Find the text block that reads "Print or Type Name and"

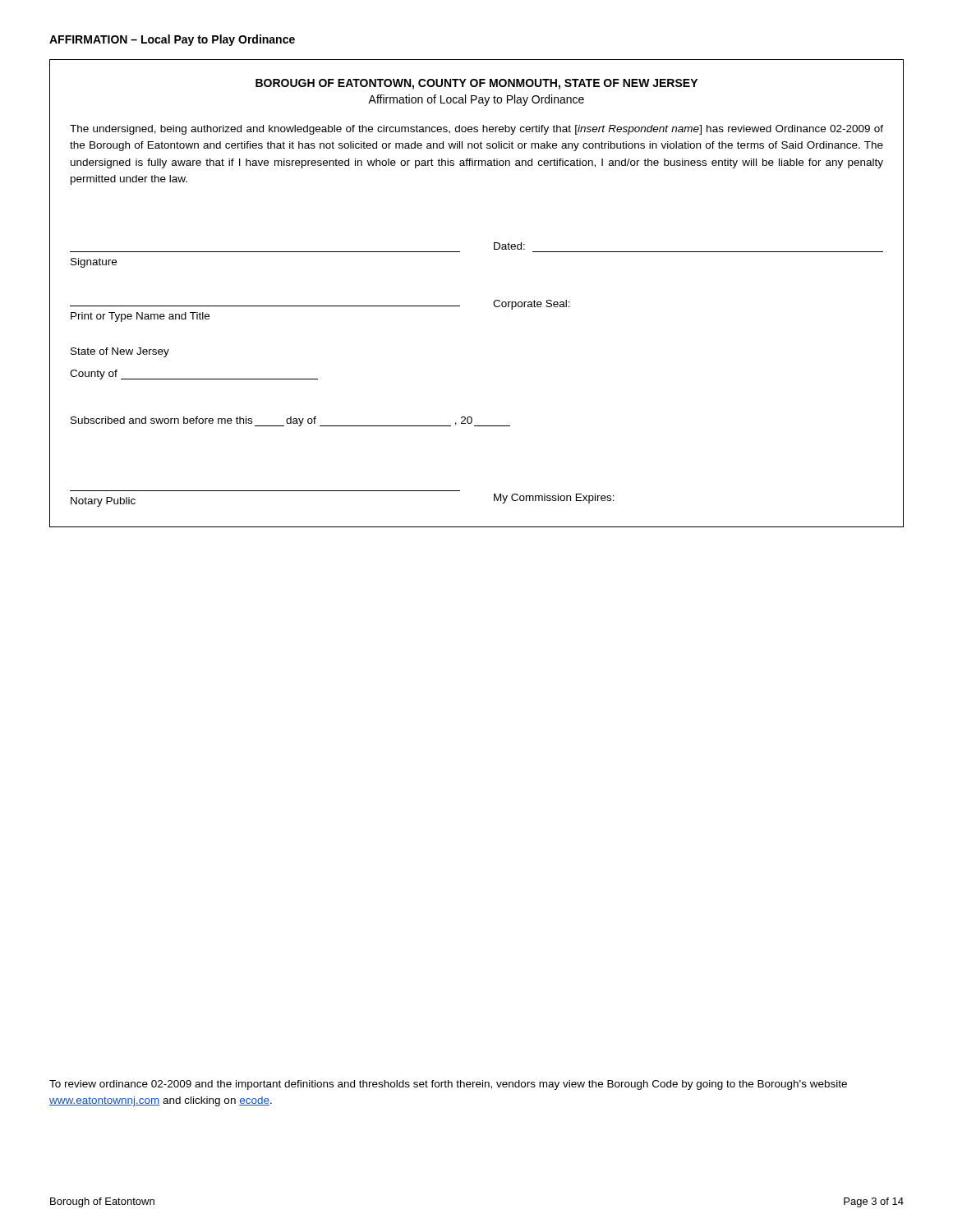pos(140,316)
